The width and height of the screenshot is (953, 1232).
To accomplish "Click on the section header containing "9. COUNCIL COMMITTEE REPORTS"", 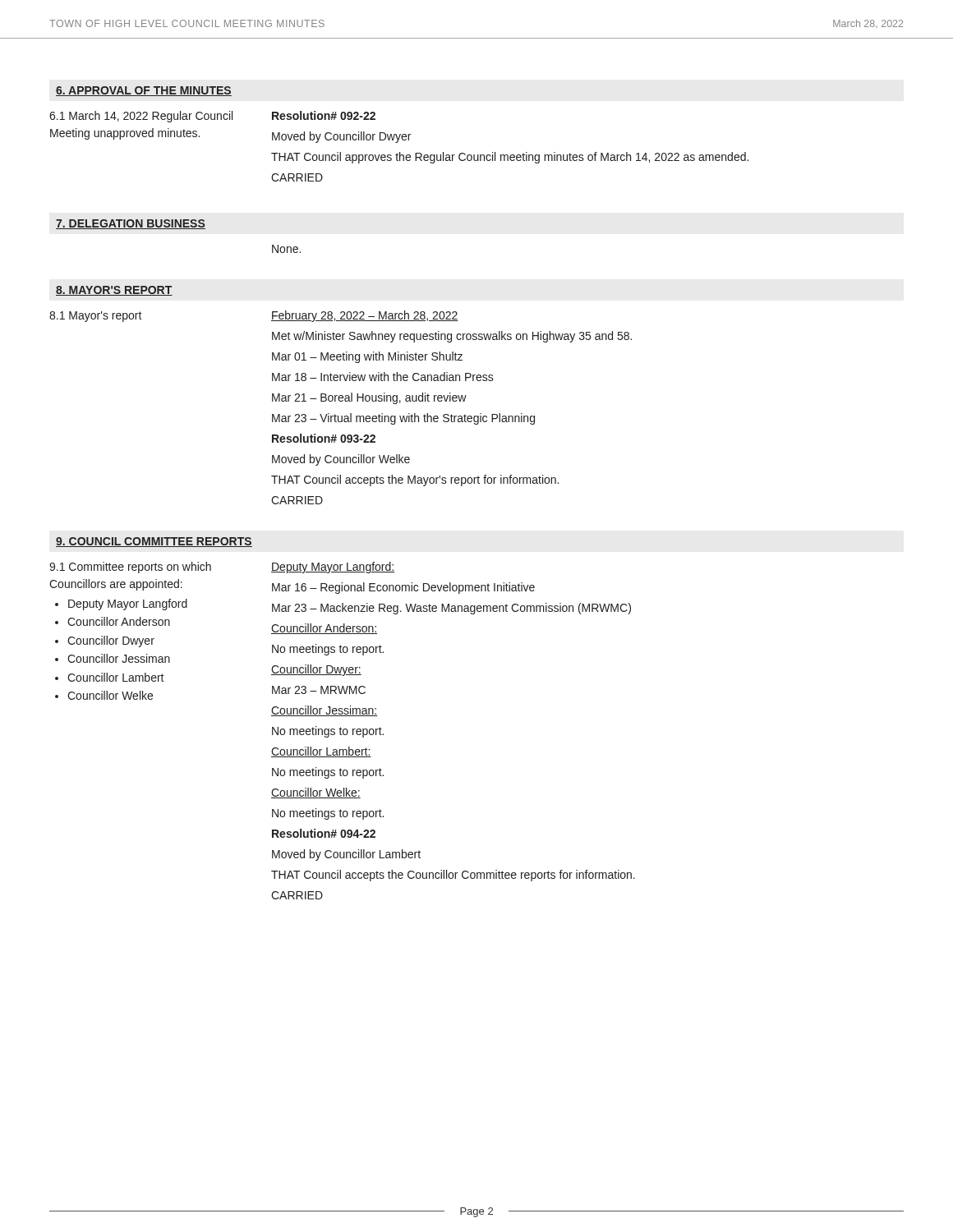I will [x=154, y=541].
